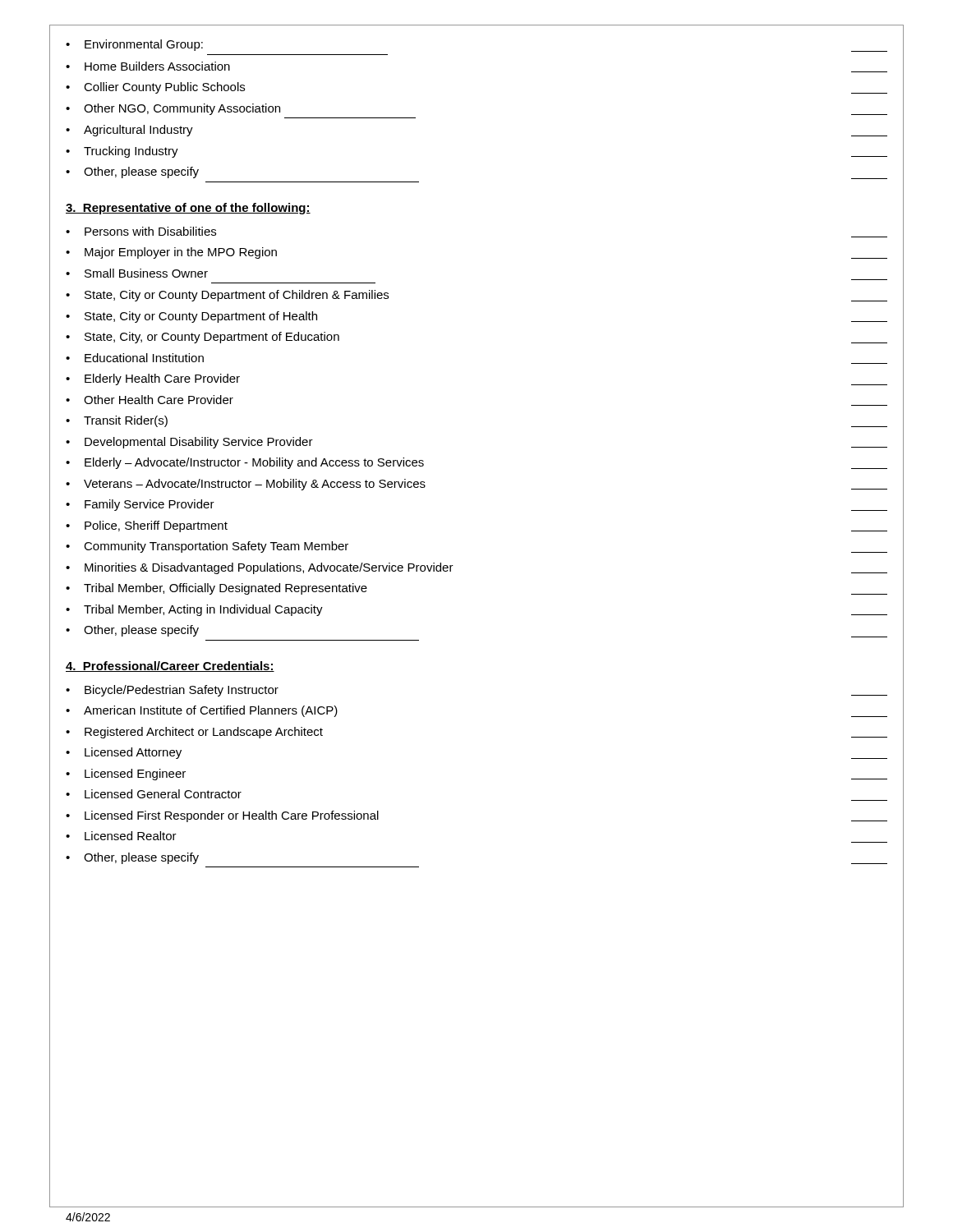
Task: Find the list item that says "• Registered Architect"
Action: (x=199, y=732)
